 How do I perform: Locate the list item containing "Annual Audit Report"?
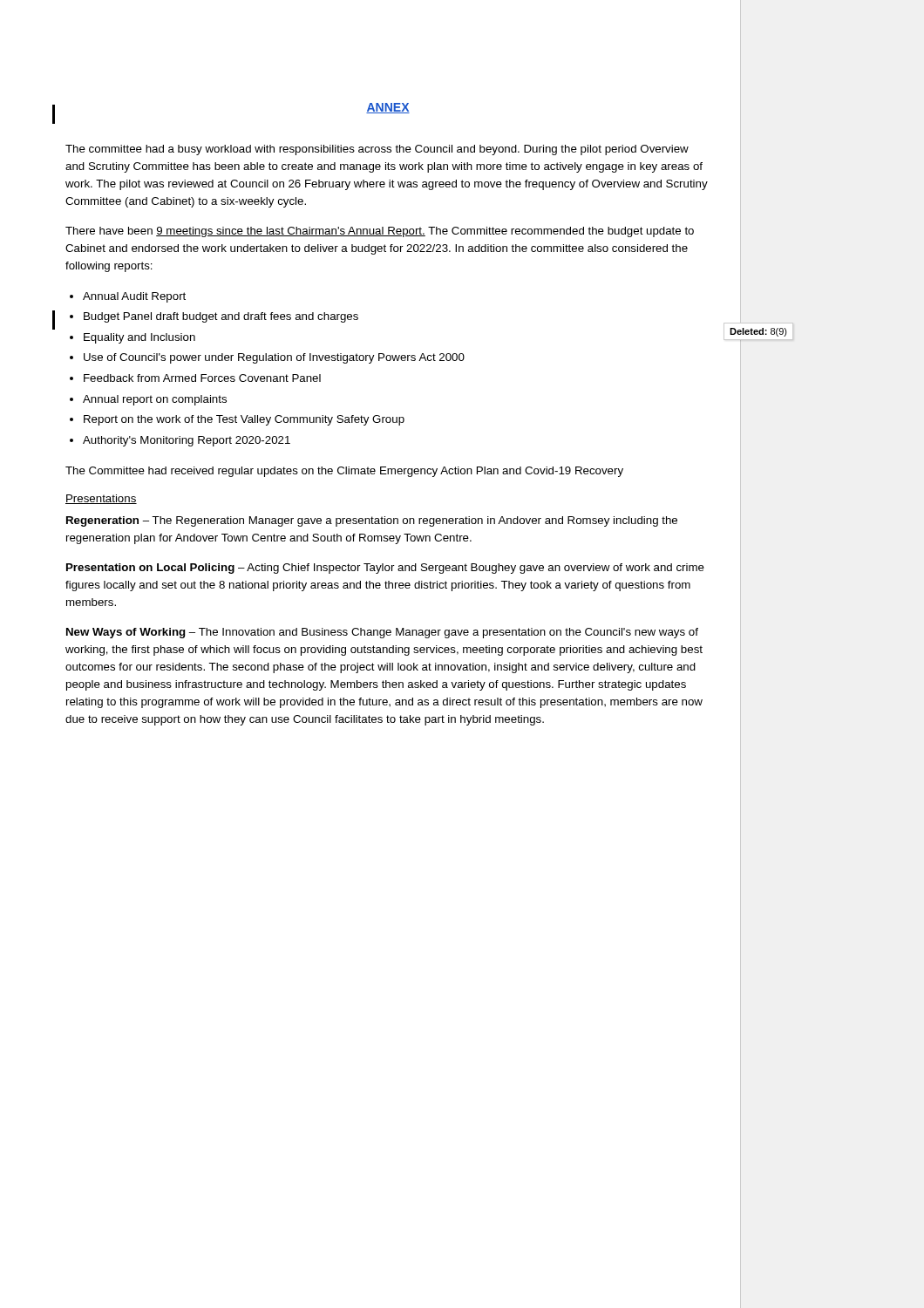134,296
